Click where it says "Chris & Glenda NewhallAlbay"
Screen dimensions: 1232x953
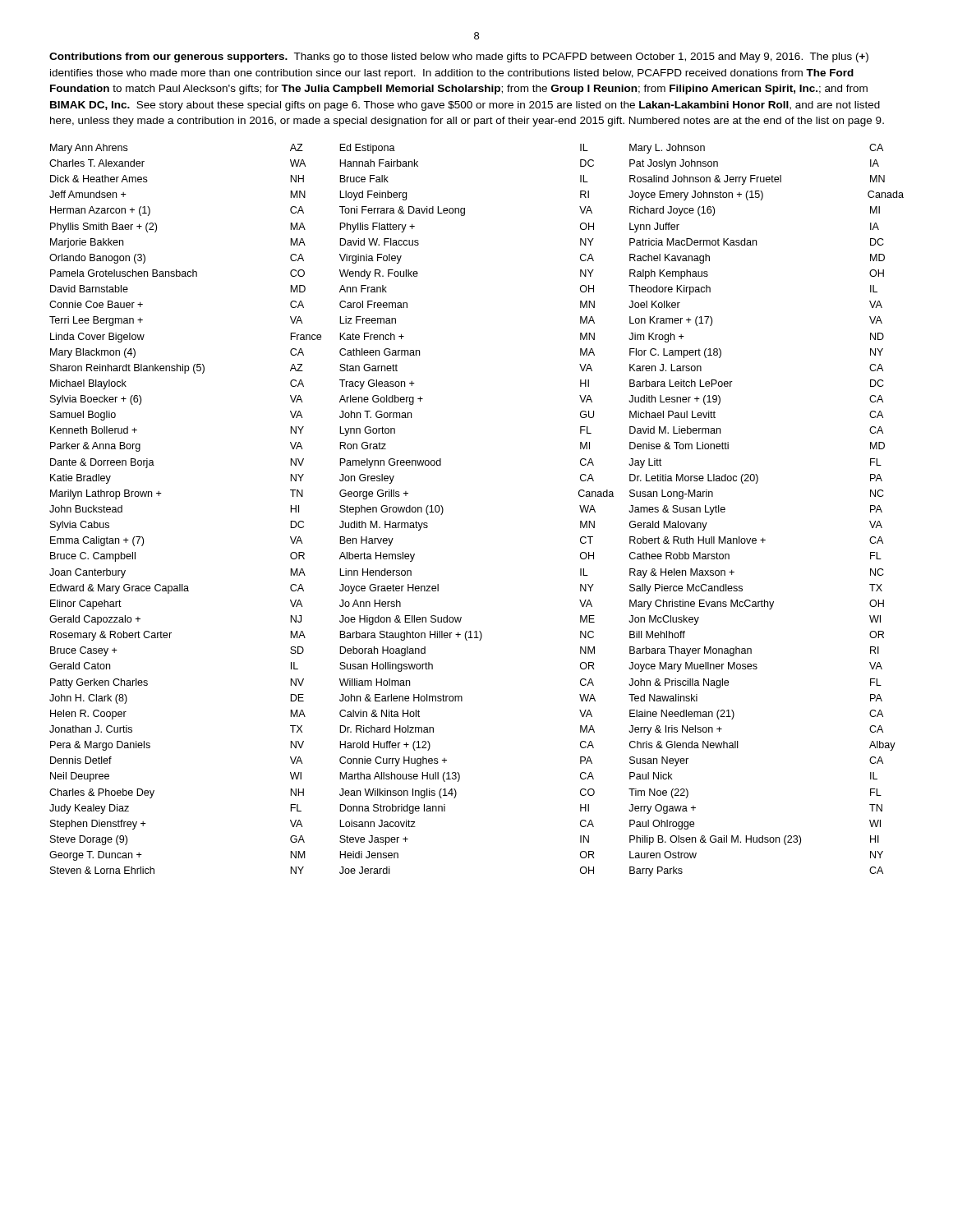683,745
